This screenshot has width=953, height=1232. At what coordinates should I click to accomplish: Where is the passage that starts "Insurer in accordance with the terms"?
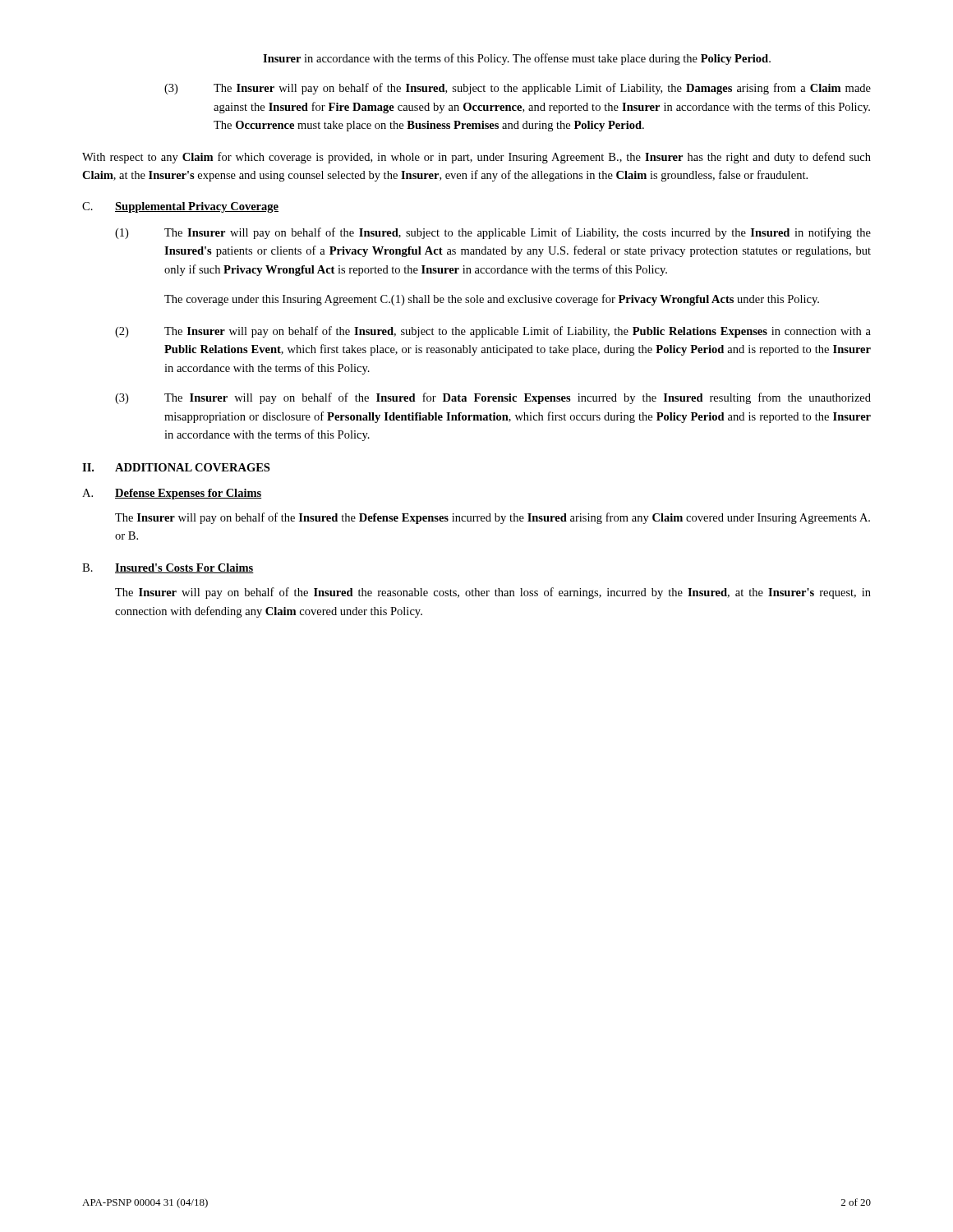(x=517, y=58)
